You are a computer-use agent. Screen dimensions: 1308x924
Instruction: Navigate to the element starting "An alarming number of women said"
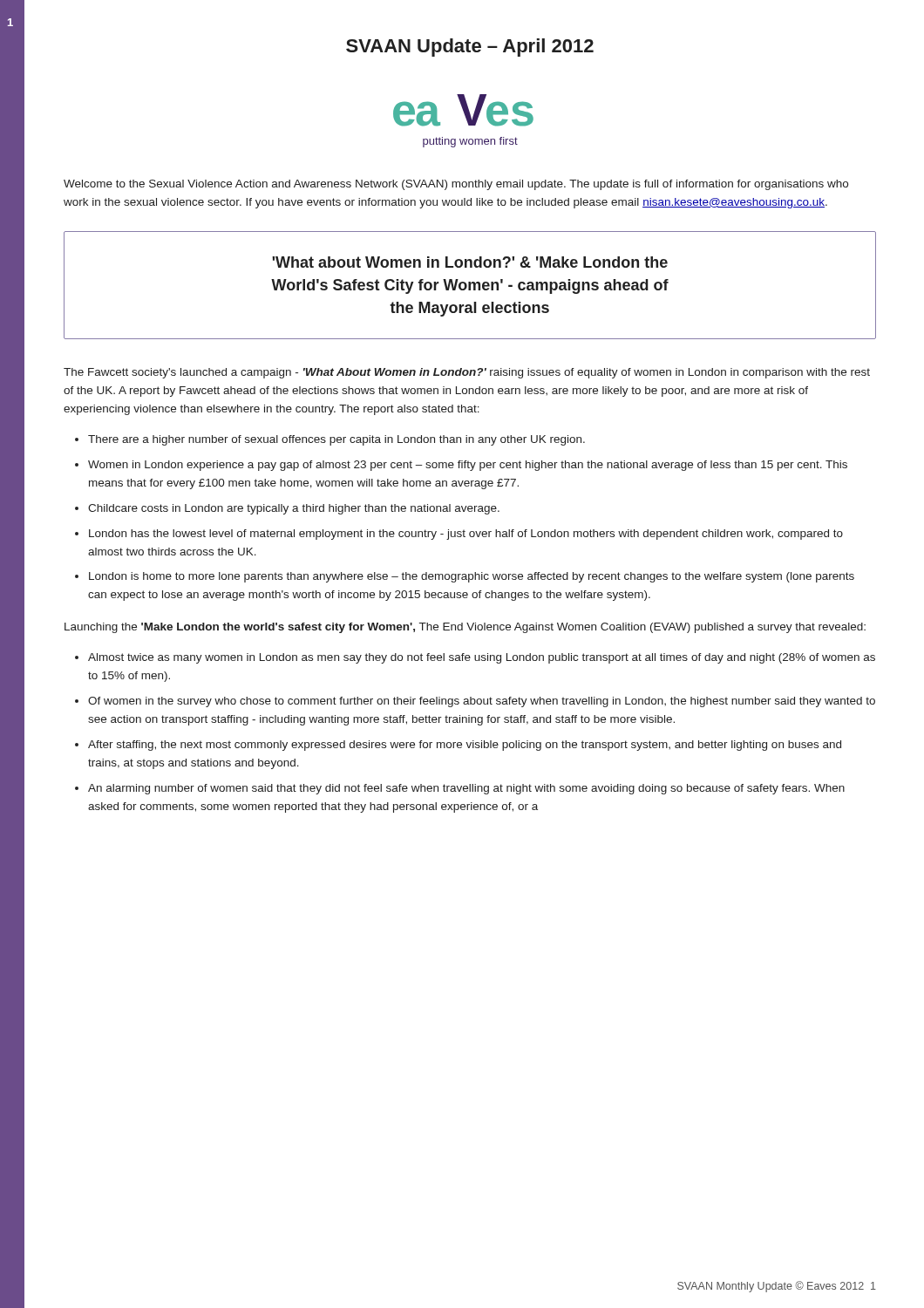click(466, 797)
